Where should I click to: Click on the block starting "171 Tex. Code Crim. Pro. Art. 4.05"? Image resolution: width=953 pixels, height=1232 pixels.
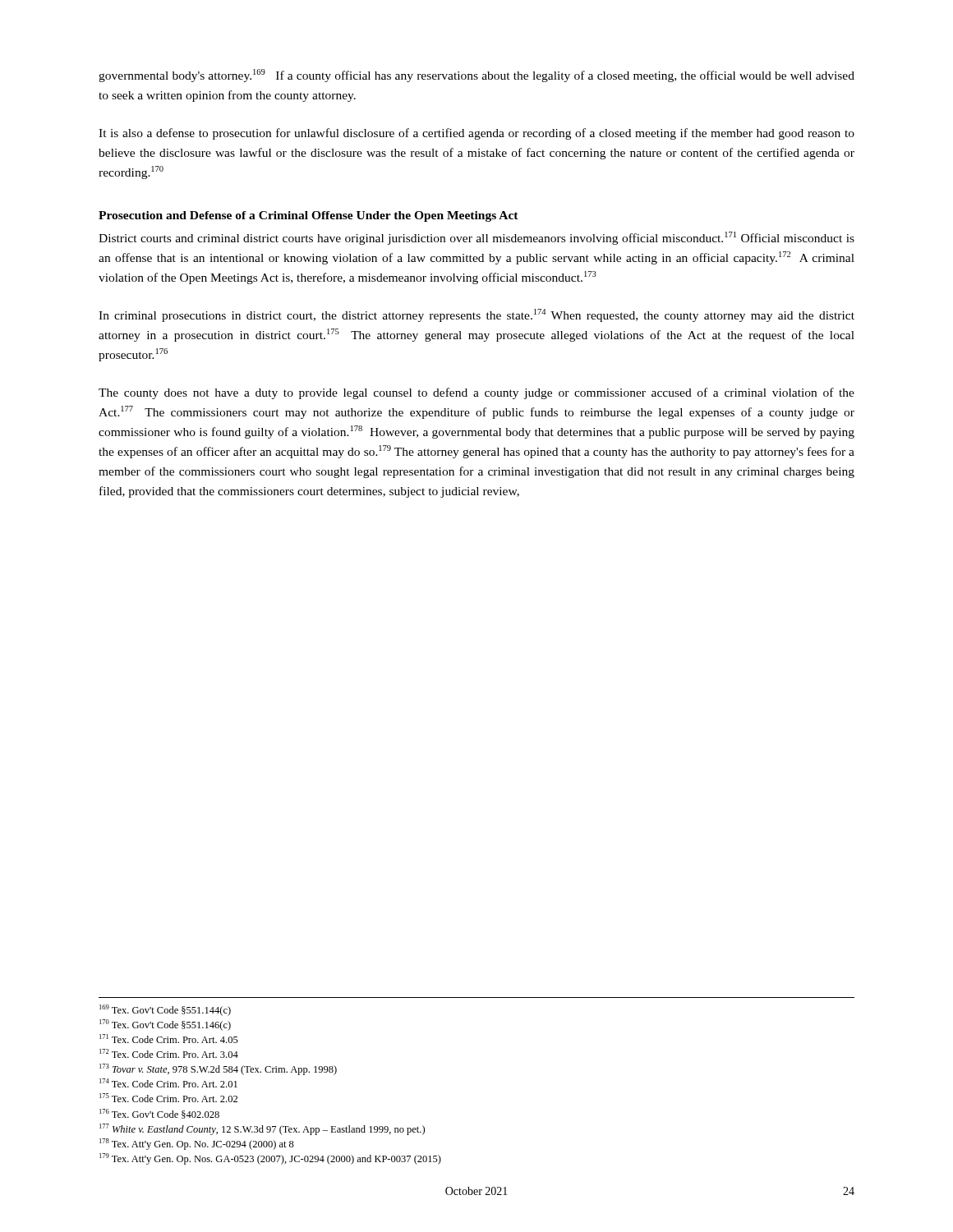click(168, 1039)
